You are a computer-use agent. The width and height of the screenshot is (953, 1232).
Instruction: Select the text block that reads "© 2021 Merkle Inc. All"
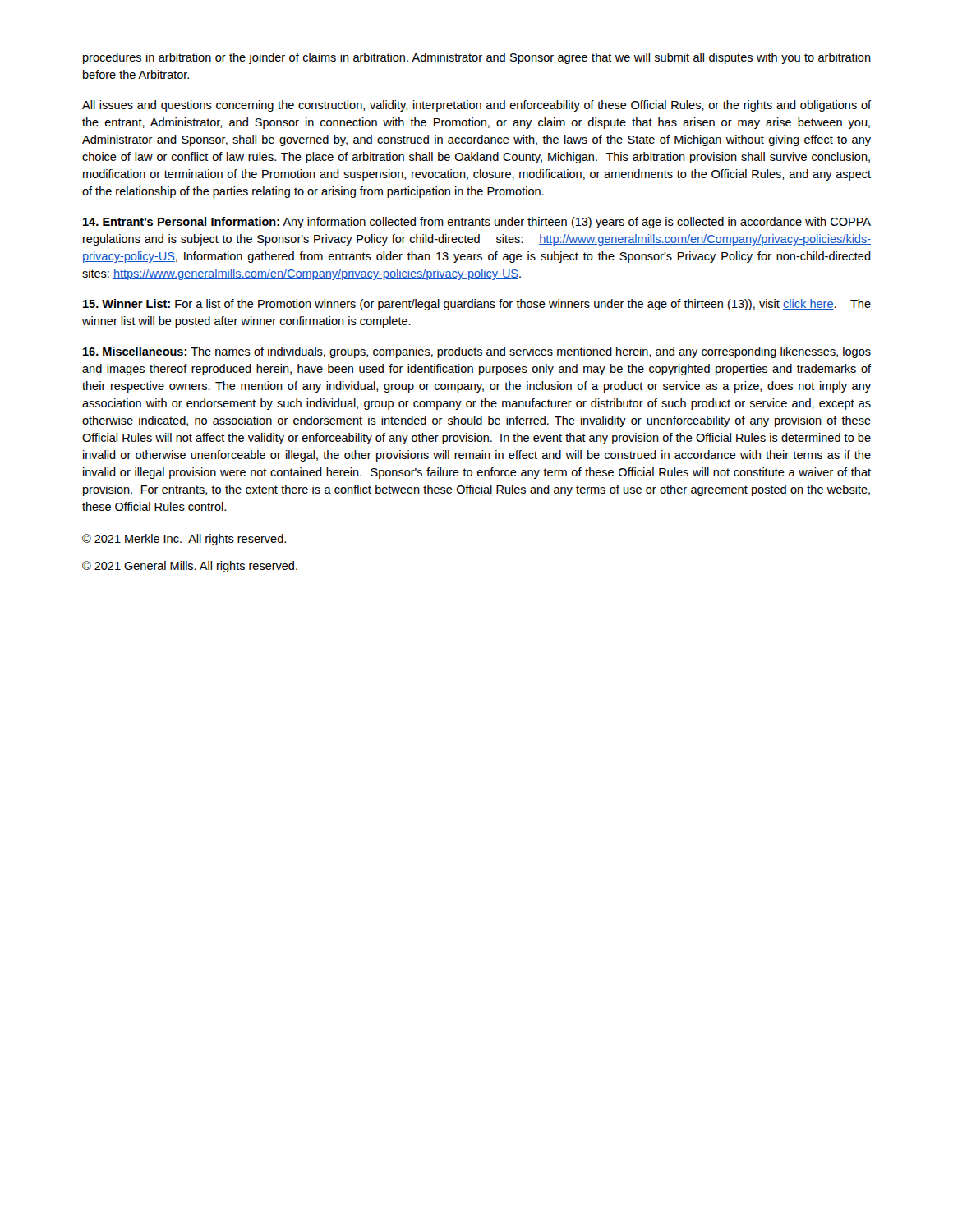point(185,539)
